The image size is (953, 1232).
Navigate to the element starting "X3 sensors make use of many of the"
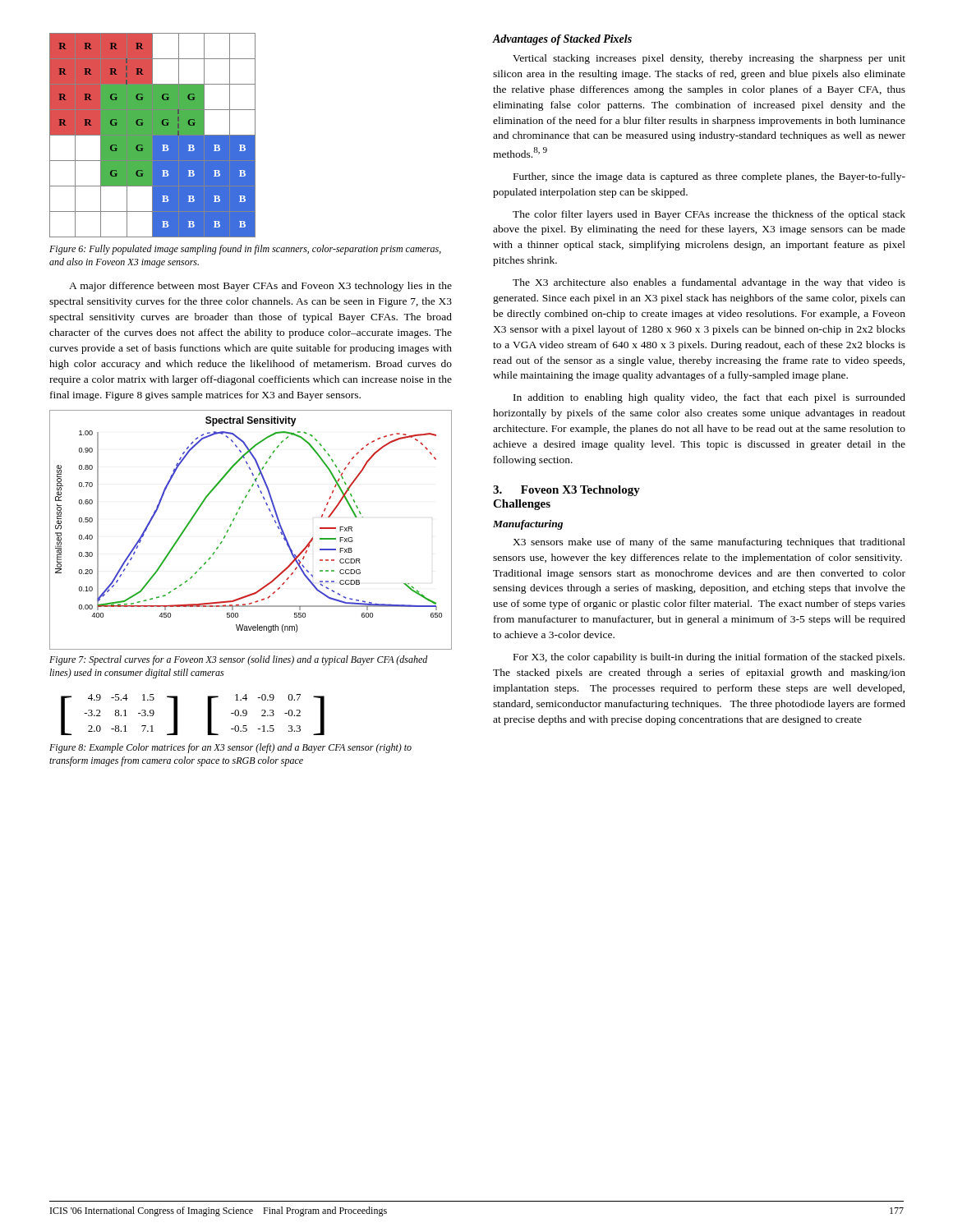(x=699, y=631)
